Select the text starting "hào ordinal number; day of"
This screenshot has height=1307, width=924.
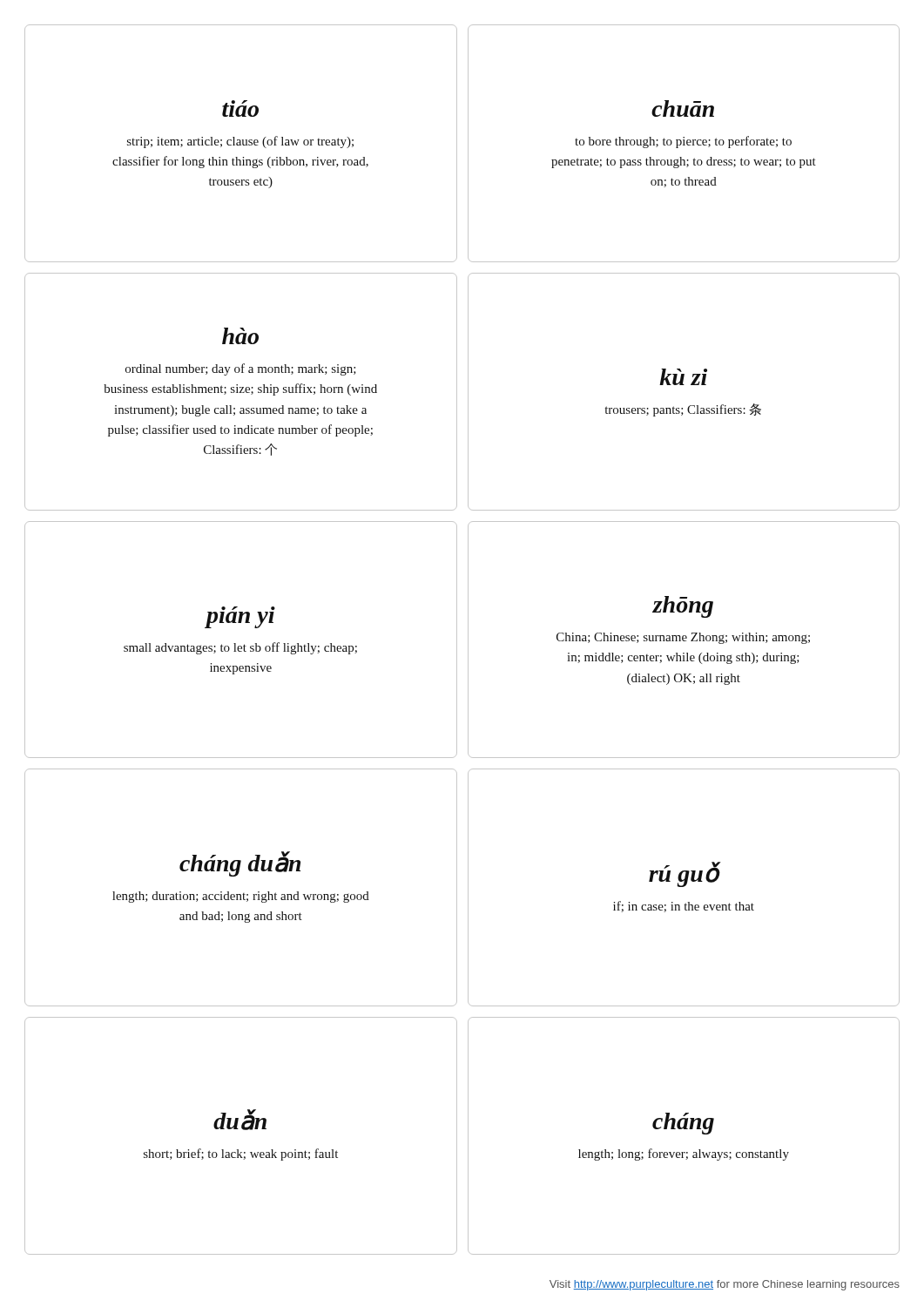pyautogui.click(x=241, y=391)
